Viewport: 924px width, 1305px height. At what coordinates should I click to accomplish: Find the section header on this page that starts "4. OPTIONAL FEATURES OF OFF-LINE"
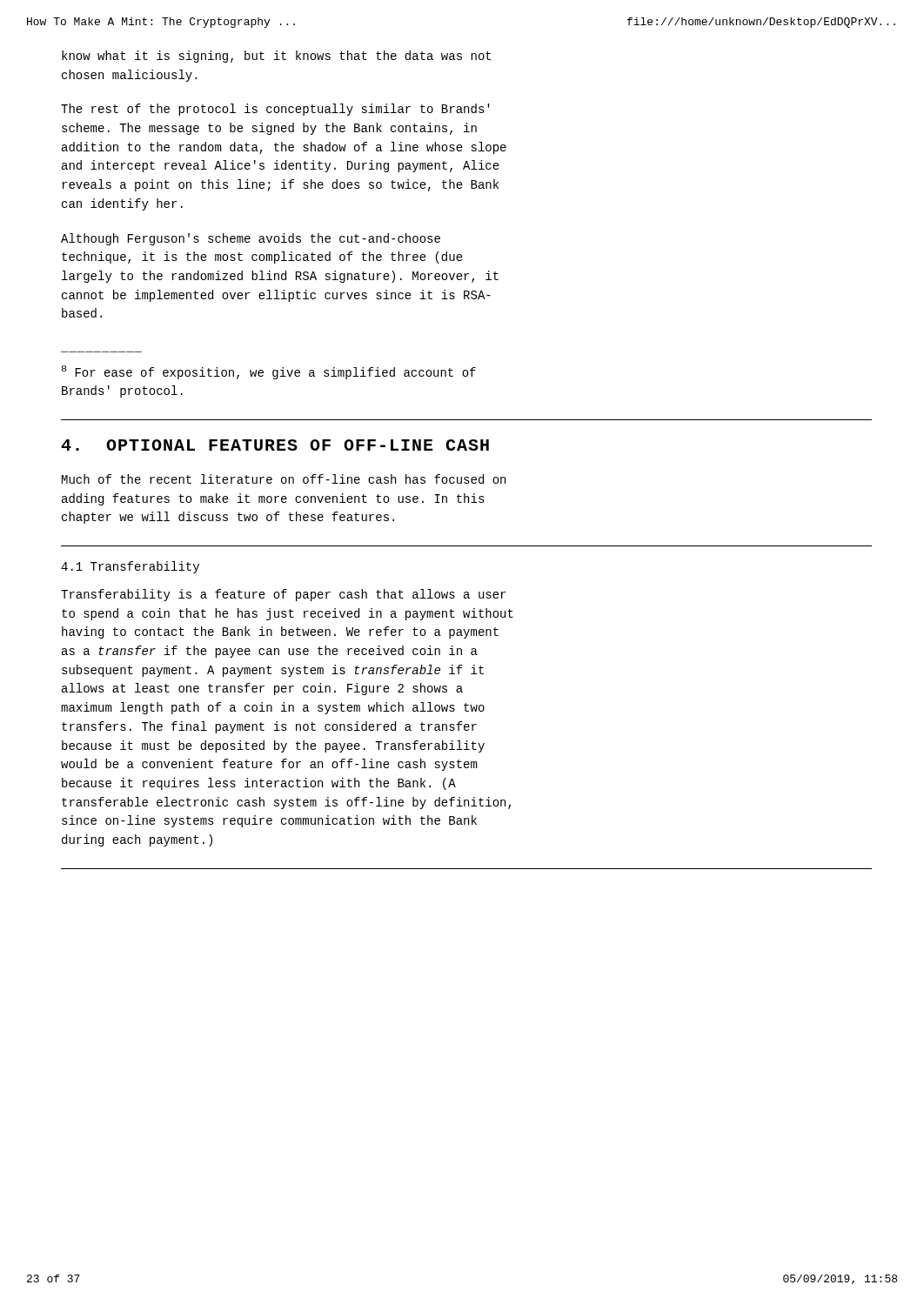(276, 446)
